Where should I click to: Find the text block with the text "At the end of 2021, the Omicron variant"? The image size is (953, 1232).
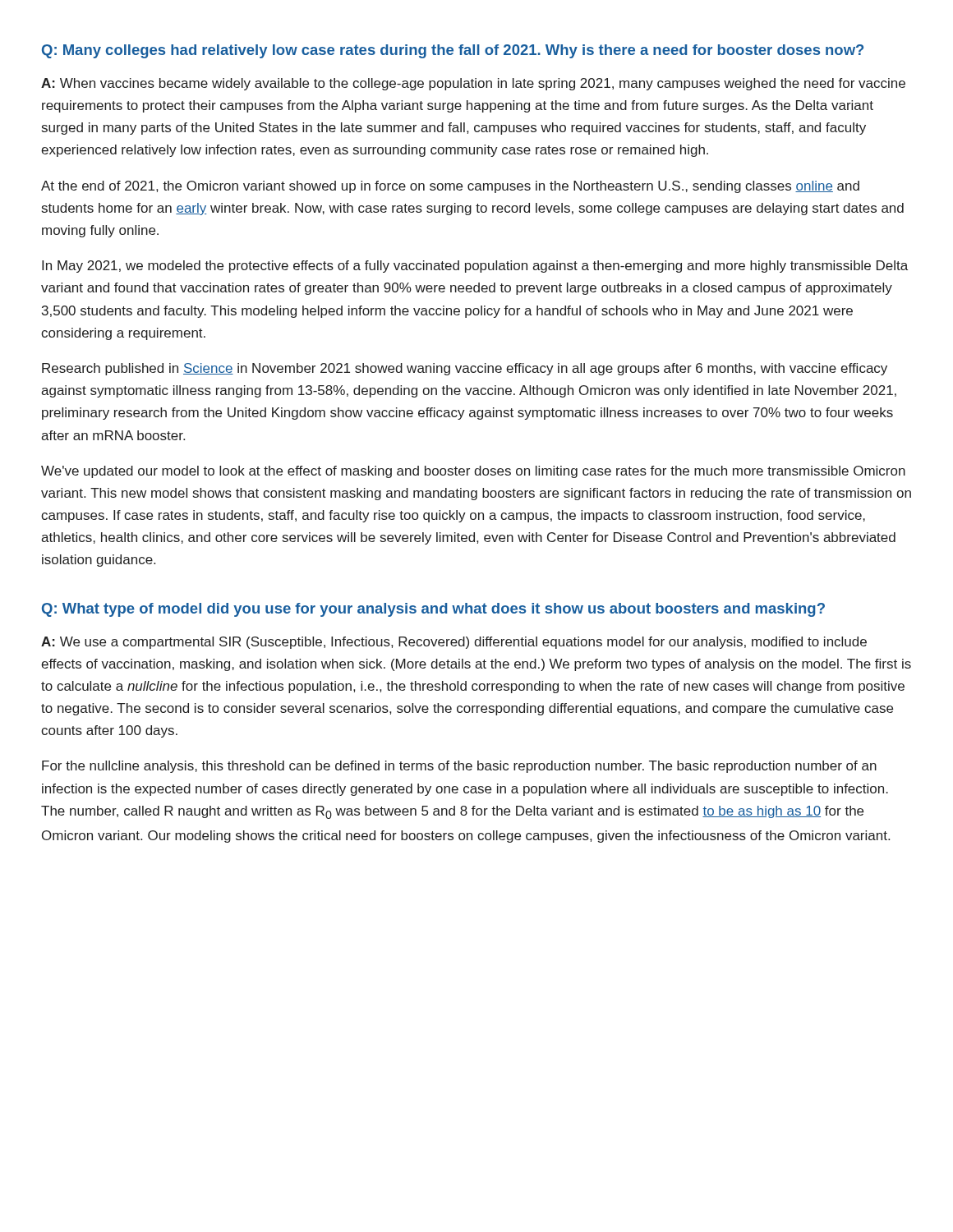point(473,208)
